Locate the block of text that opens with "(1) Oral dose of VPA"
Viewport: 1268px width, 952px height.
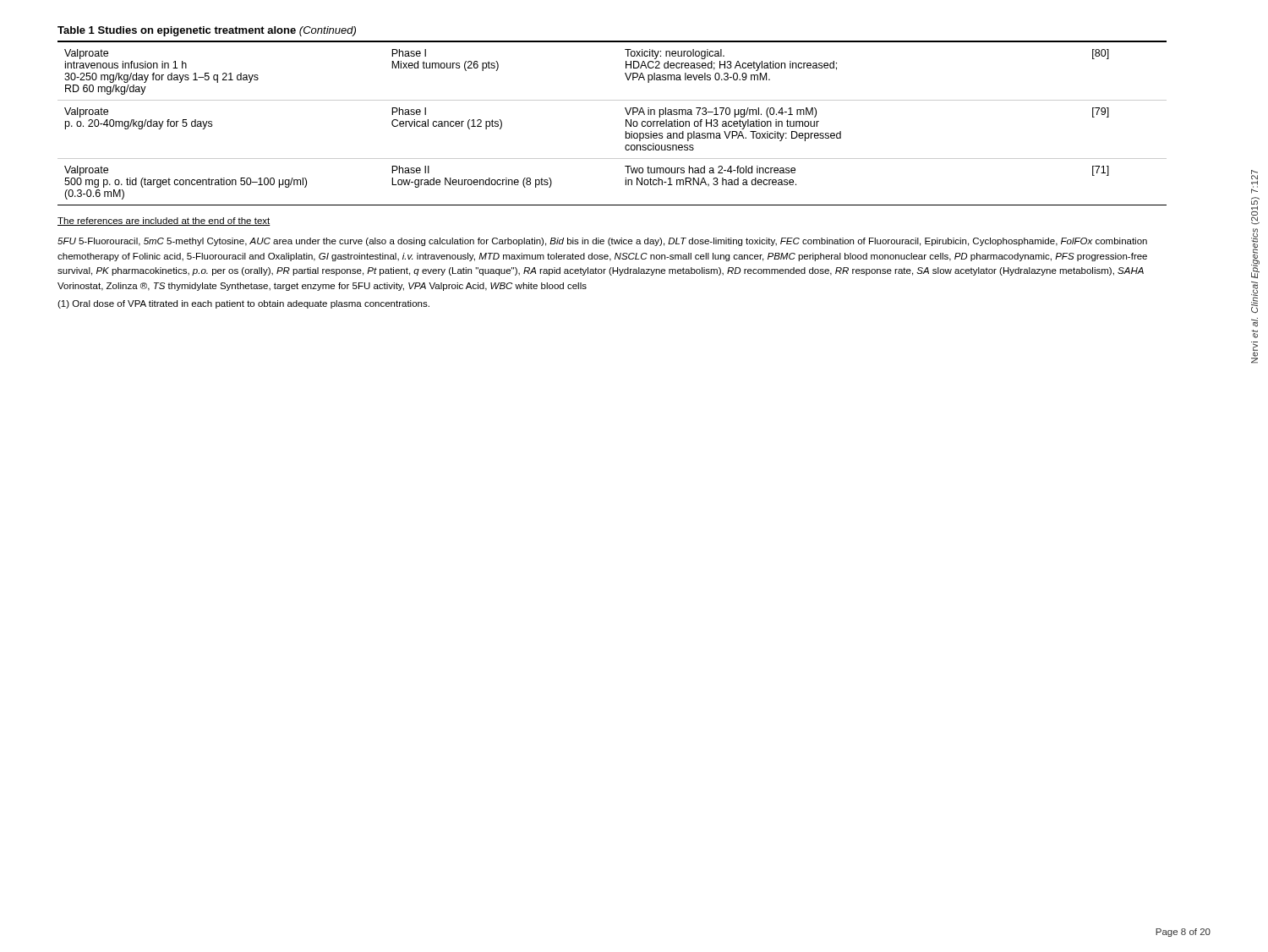pyautogui.click(x=244, y=304)
